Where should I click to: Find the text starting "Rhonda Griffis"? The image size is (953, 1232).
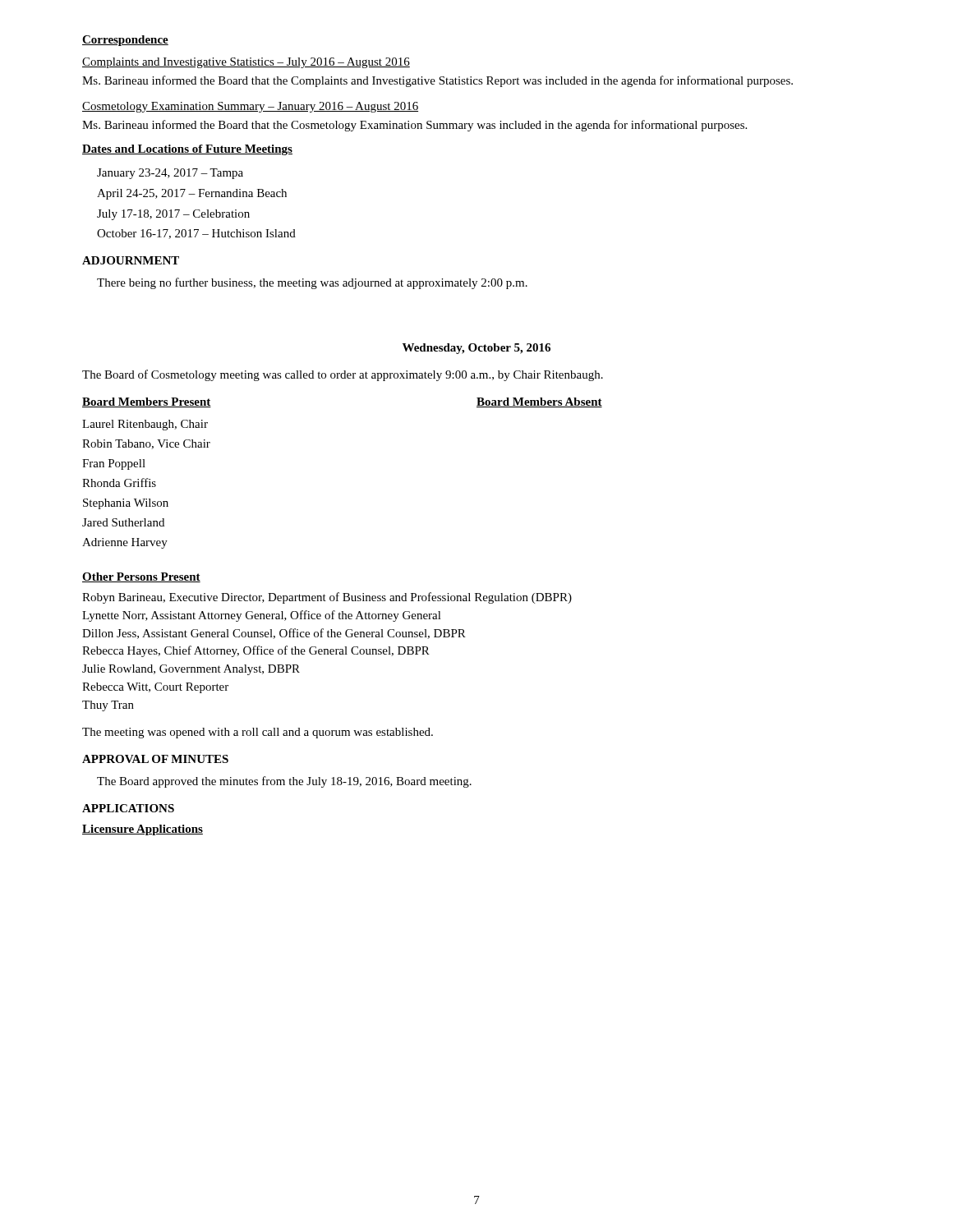click(x=119, y=483)
